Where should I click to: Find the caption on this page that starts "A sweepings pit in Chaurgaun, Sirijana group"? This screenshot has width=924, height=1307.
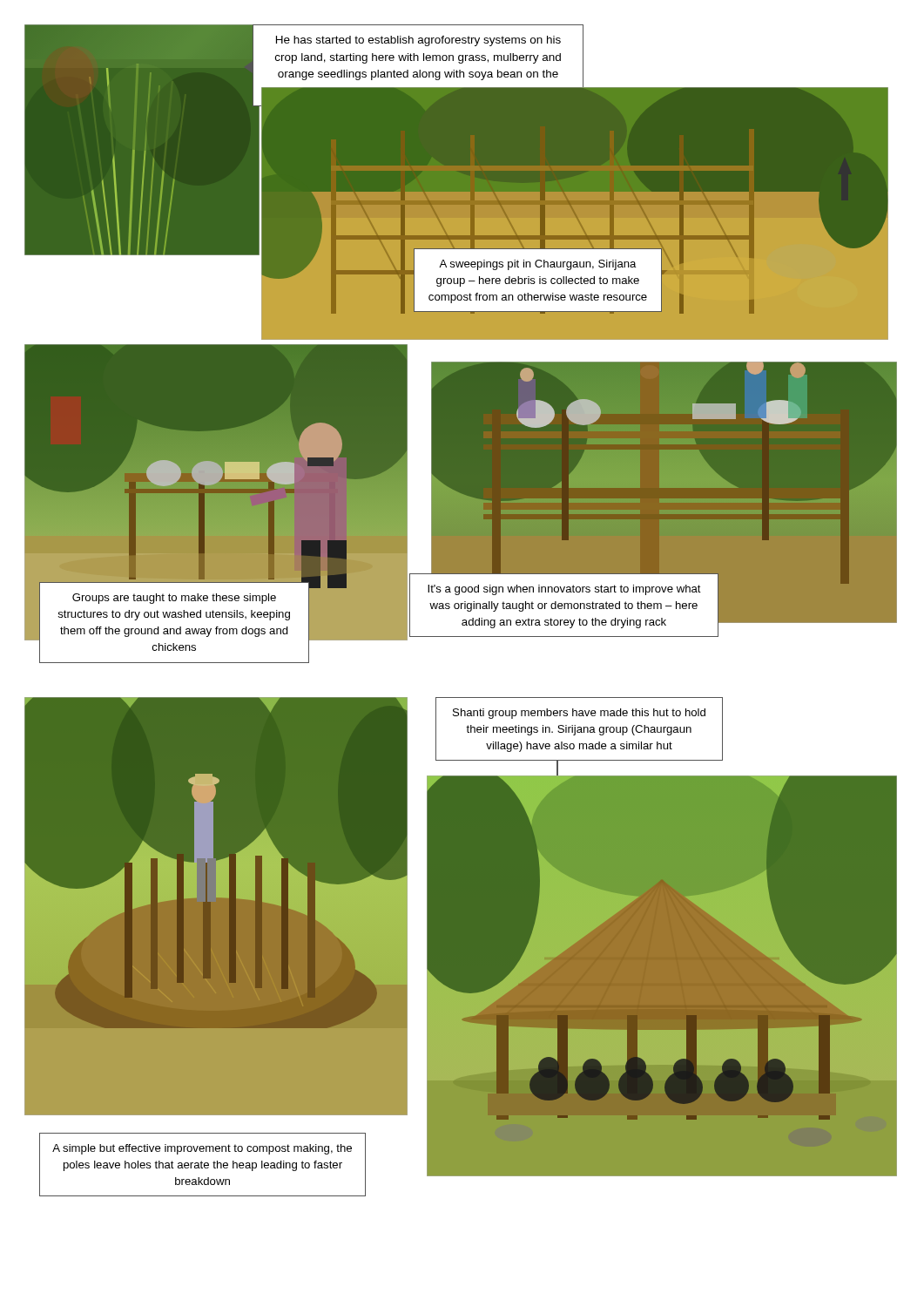coord(538,280)
